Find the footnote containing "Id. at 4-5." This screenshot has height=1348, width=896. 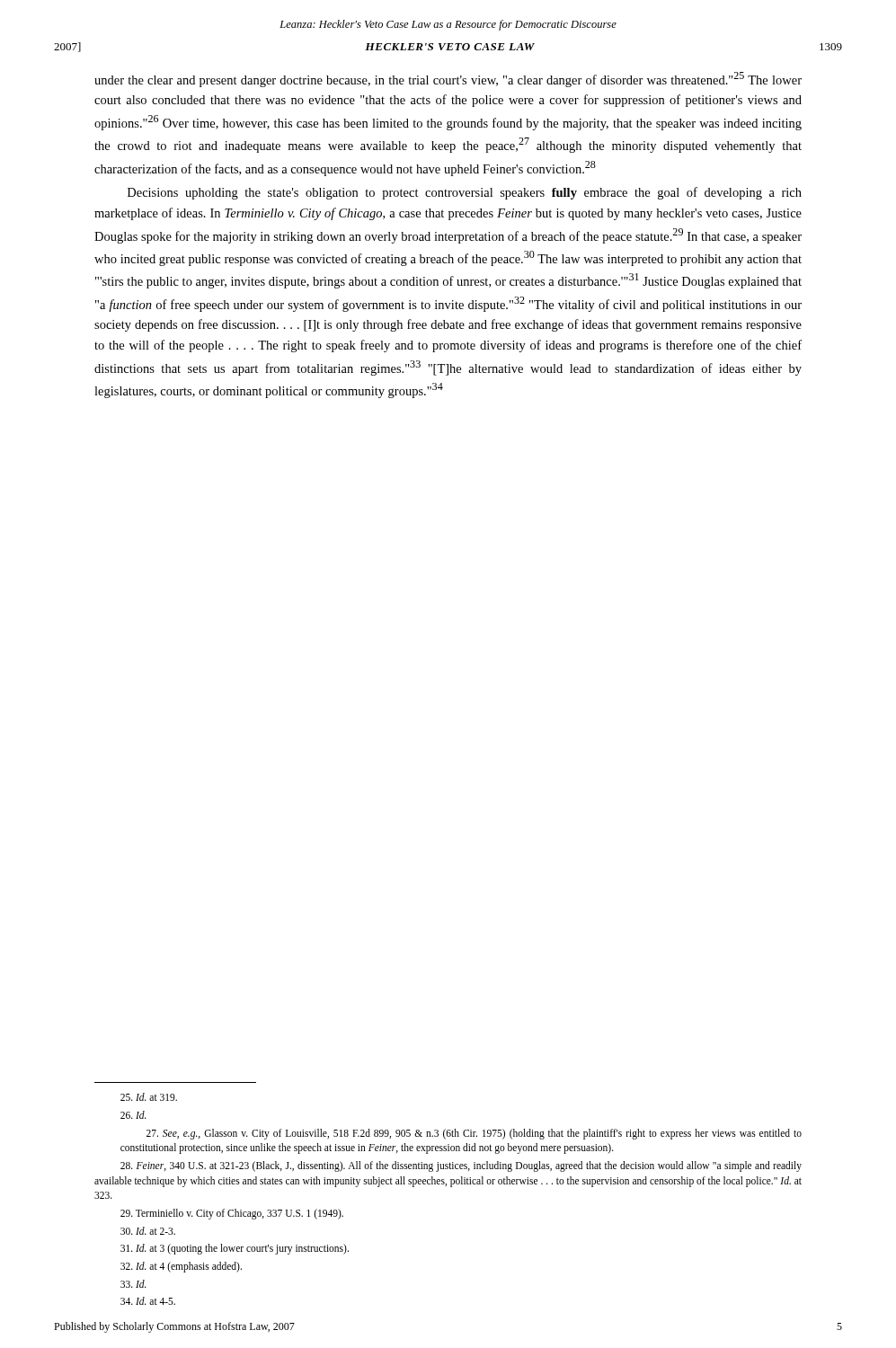(148, 1301)
